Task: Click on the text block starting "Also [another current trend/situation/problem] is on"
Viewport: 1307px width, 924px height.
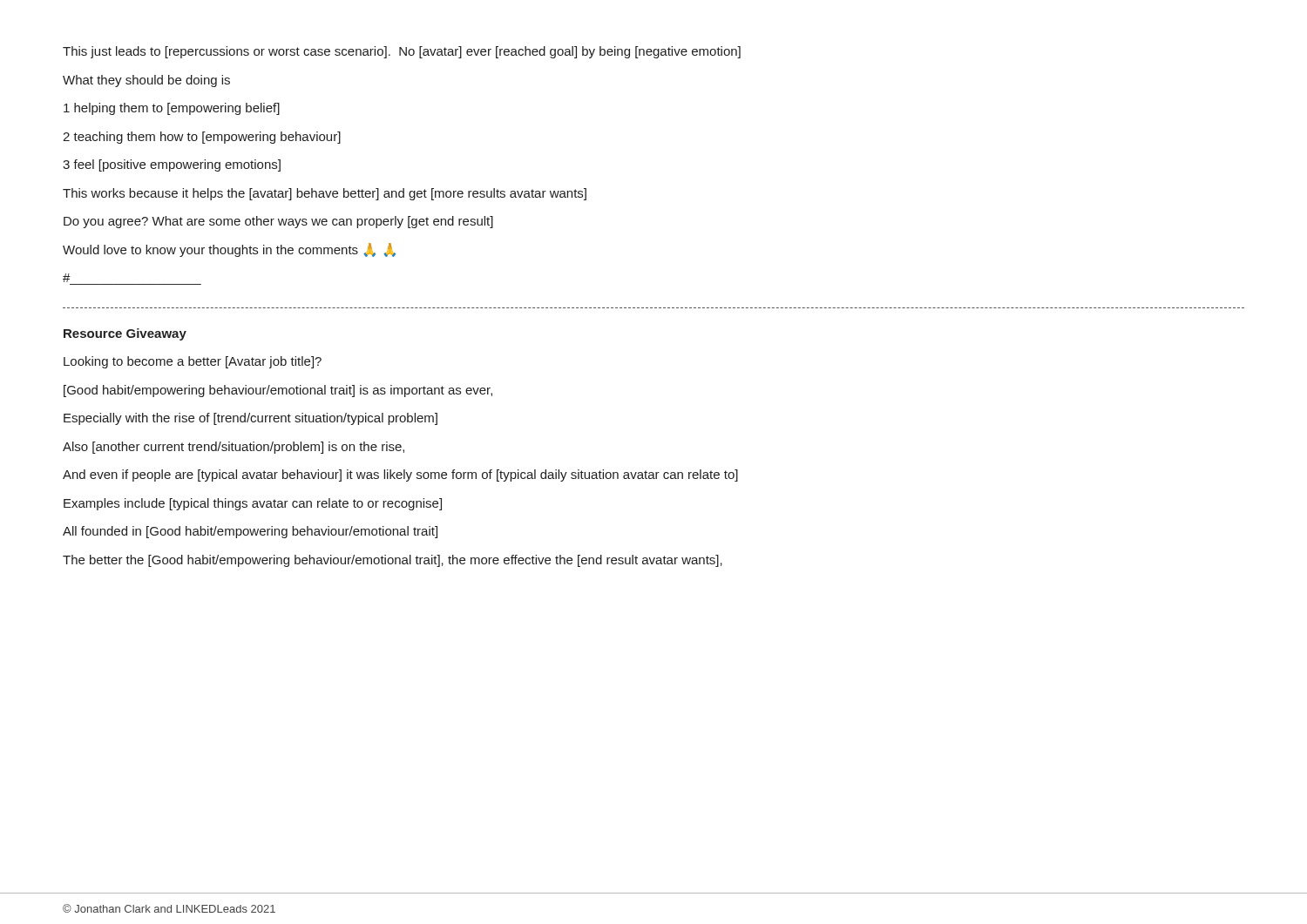Action: [234, 446]
